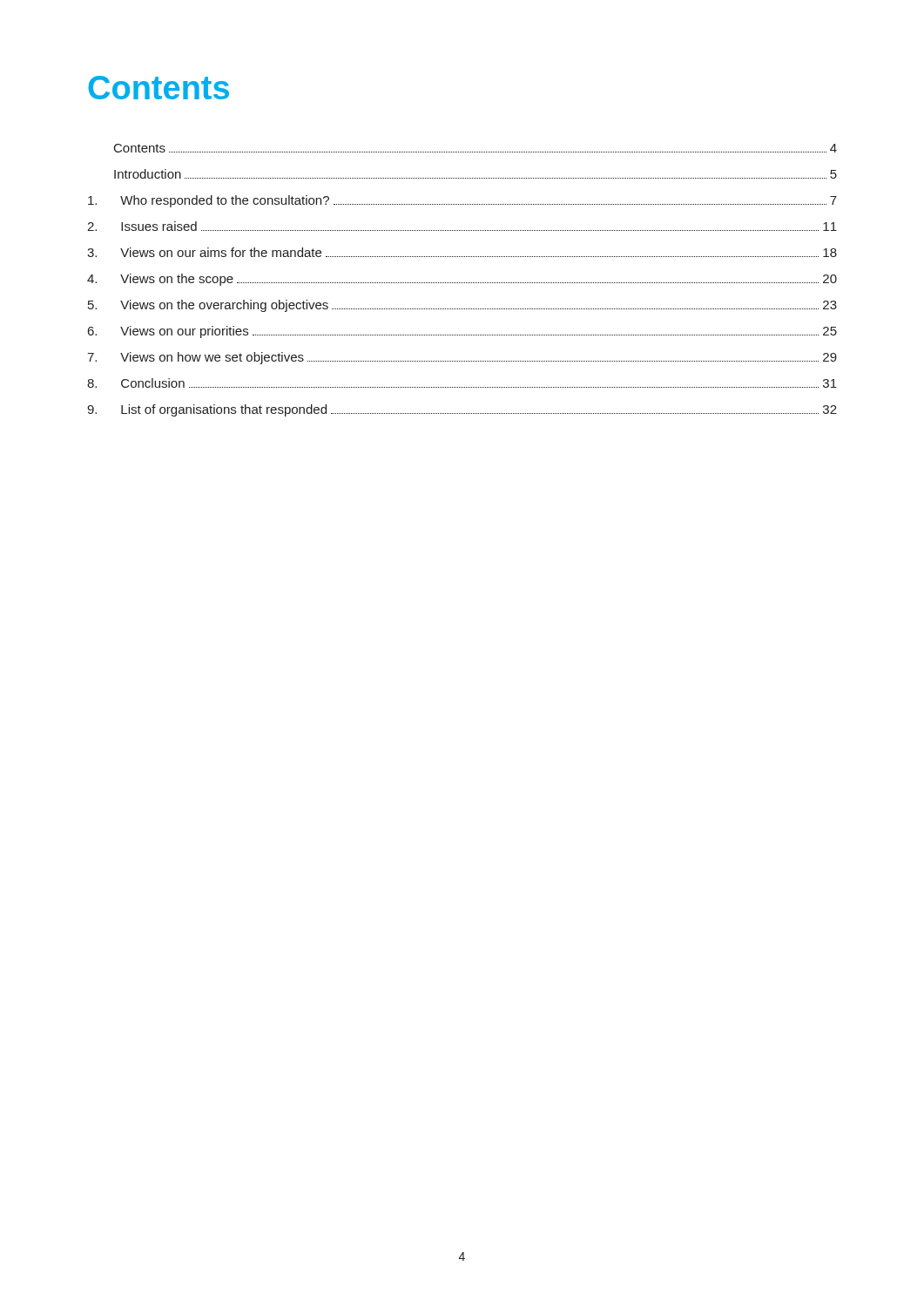Select the list item containing "3. Views on our aims"
The image size is (924, 1307).
point(462,253)
